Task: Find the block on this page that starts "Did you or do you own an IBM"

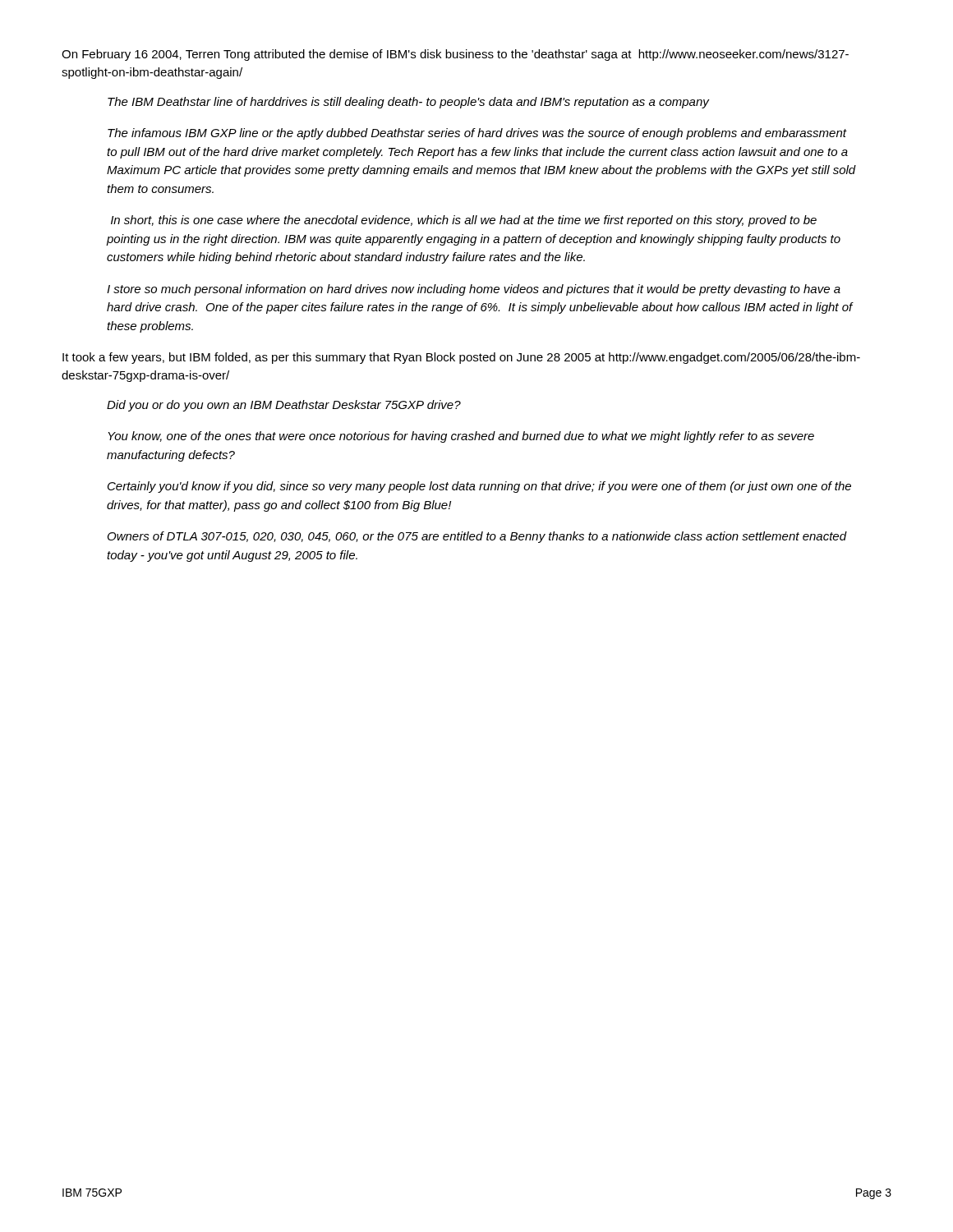Action: 284,404
